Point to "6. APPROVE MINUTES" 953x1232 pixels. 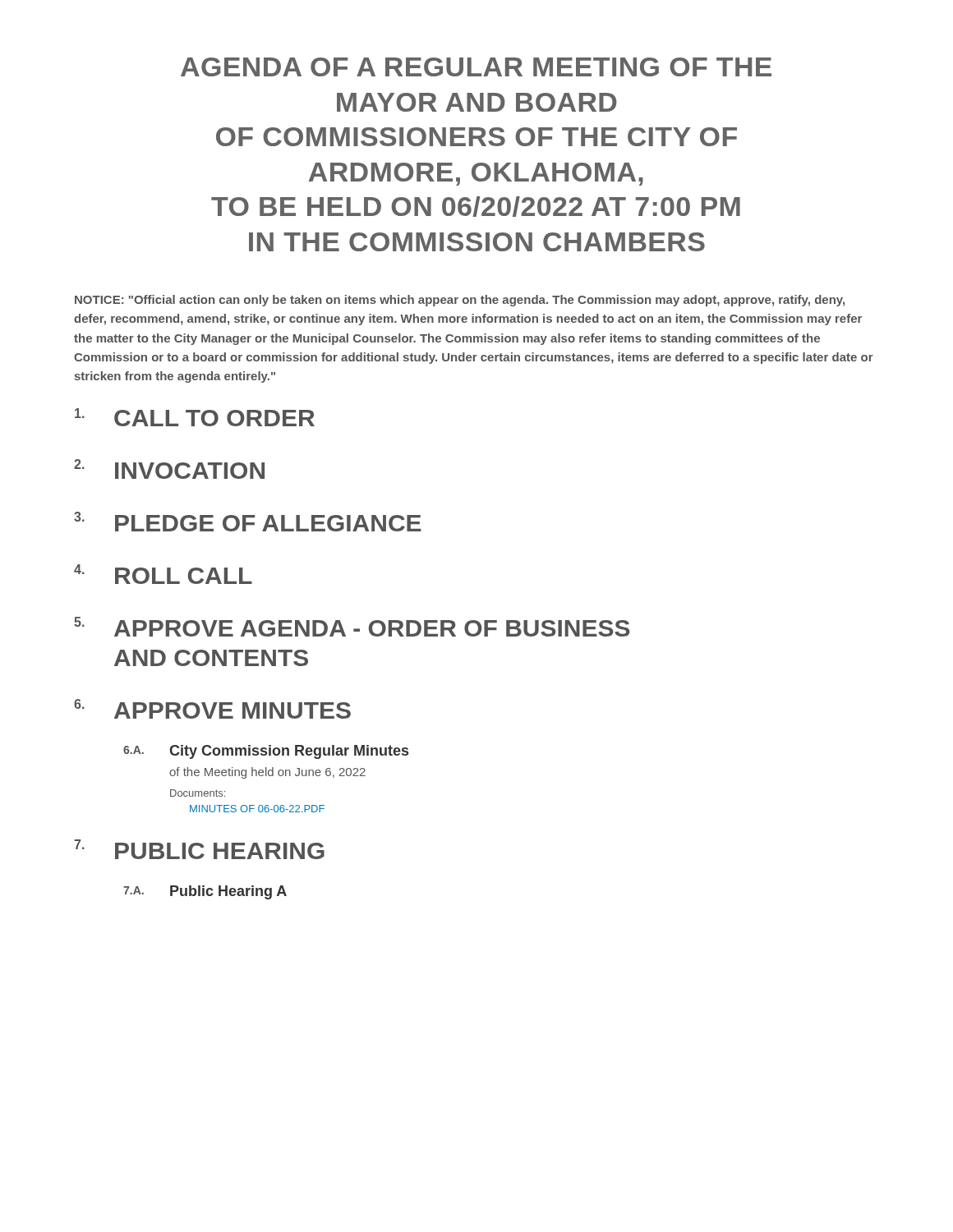(x=212, y=709)
